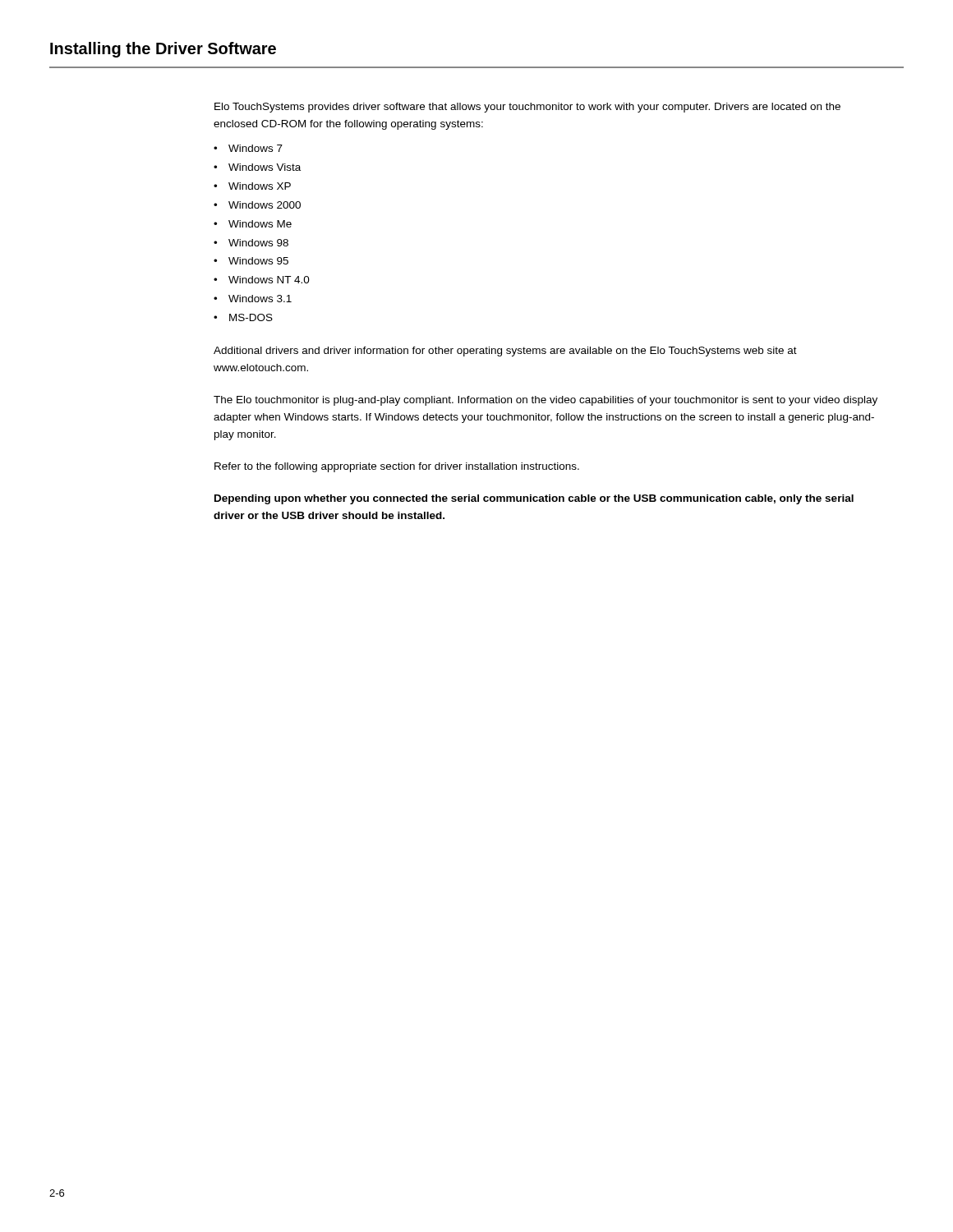
Task: Find the block starting "•Windows NT 4.0"
Action: click(x=262, y=281)
